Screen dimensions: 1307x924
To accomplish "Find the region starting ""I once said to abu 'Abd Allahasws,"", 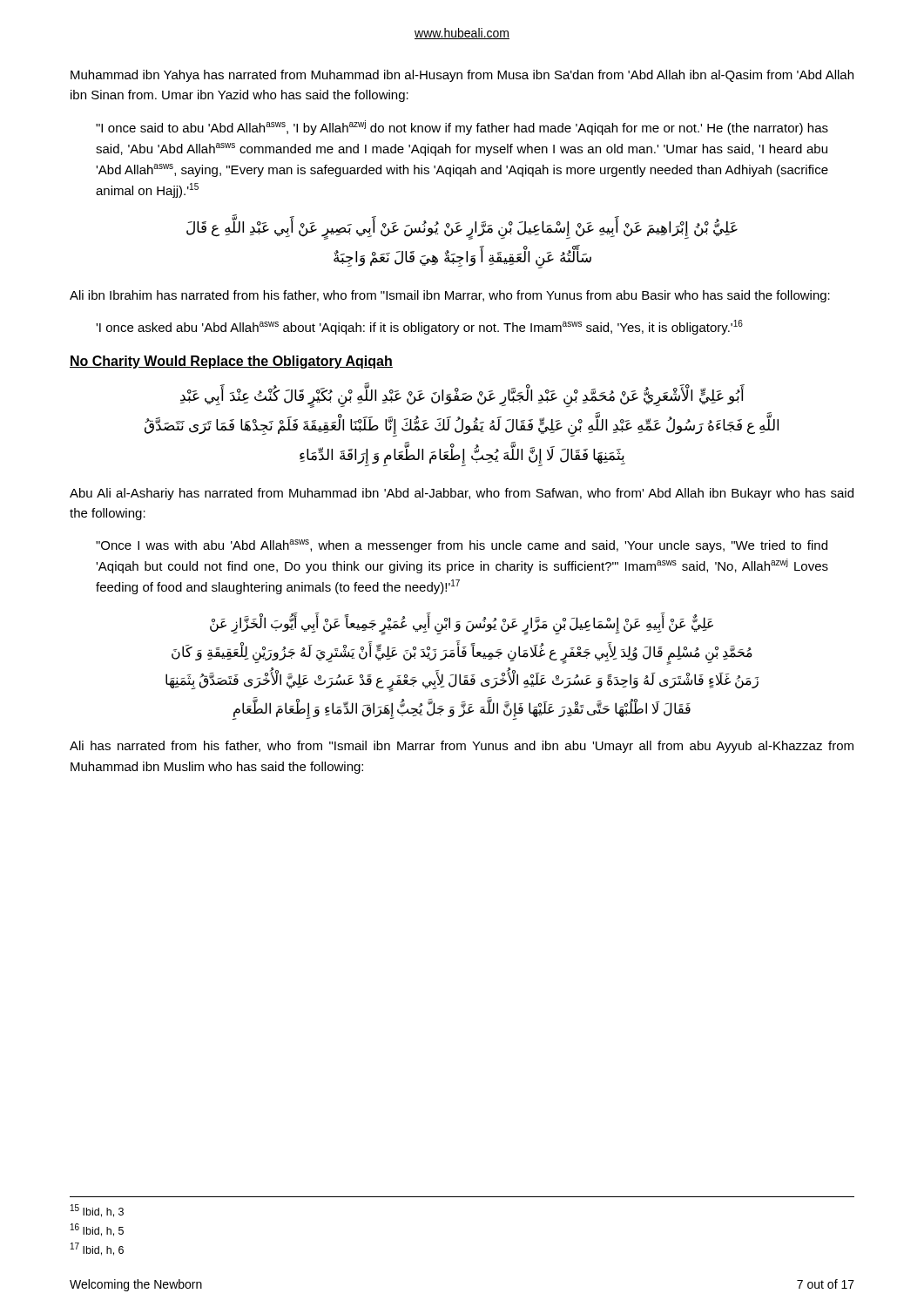I will pos(462,158).
